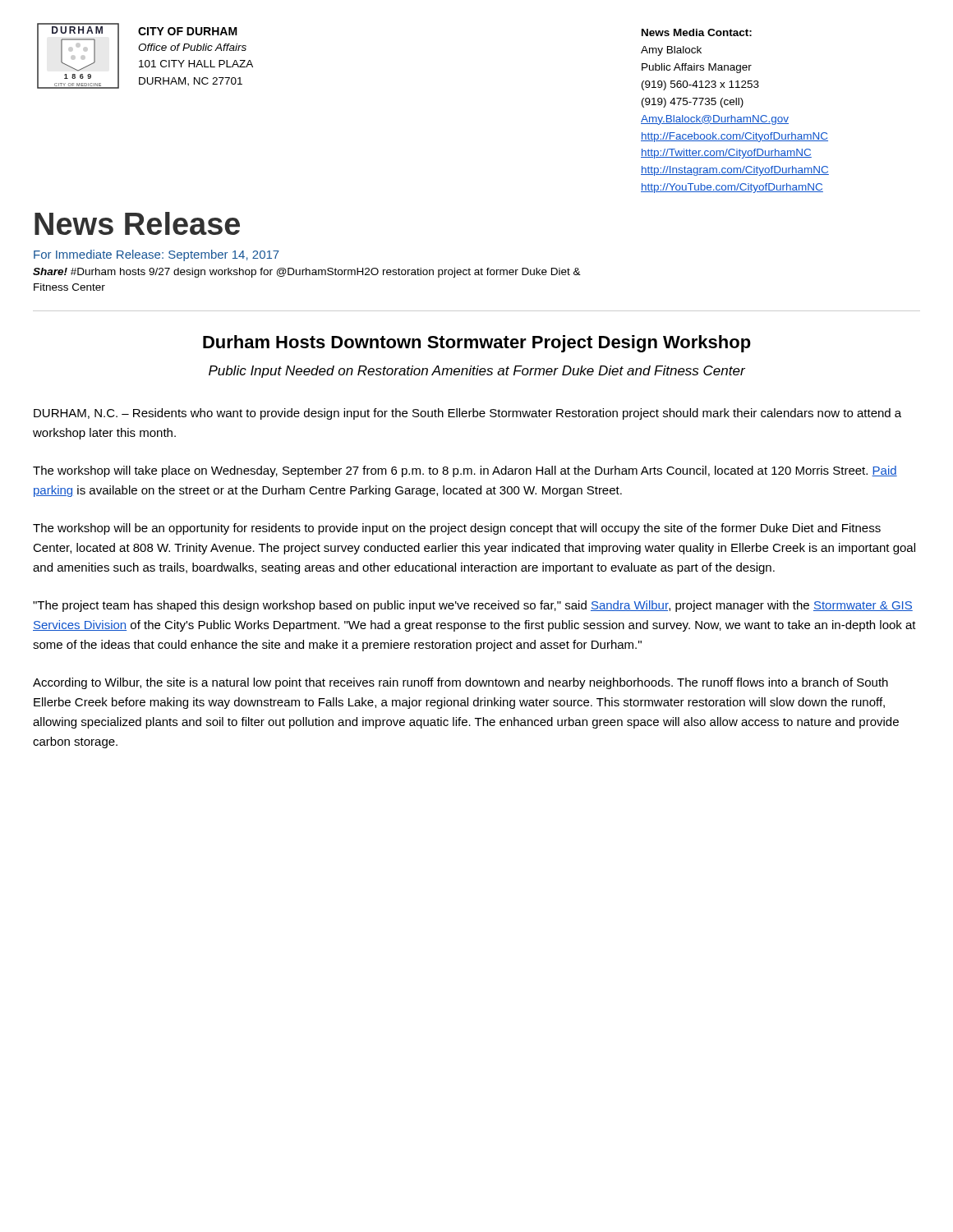The image size is (953, 1232).
Task: Select the passage starting "CITY OF DURHAM Office of Public Affairs"
Action: click(x=188, y=31)
